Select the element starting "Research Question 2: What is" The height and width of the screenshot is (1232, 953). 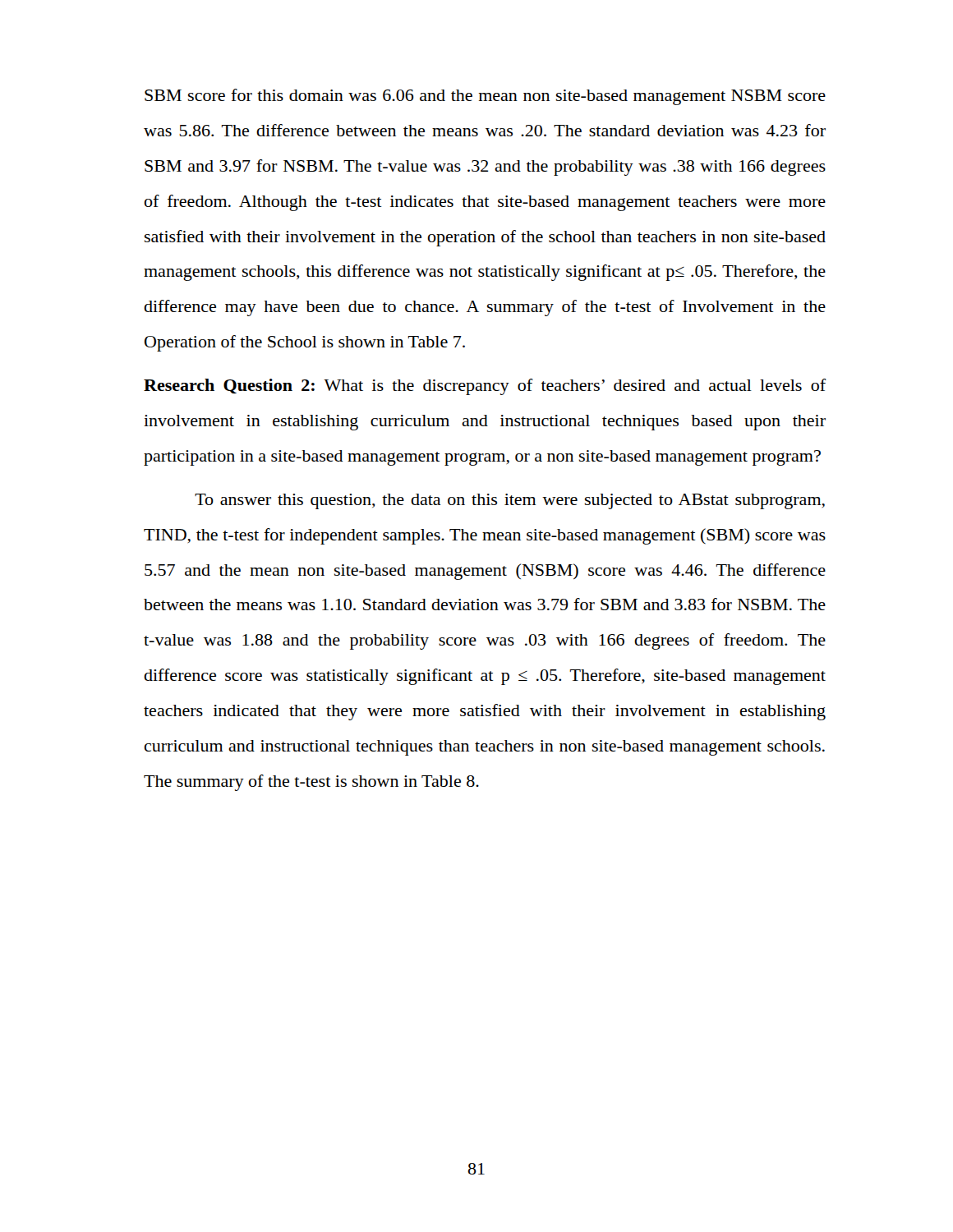(x=485, y=421)
